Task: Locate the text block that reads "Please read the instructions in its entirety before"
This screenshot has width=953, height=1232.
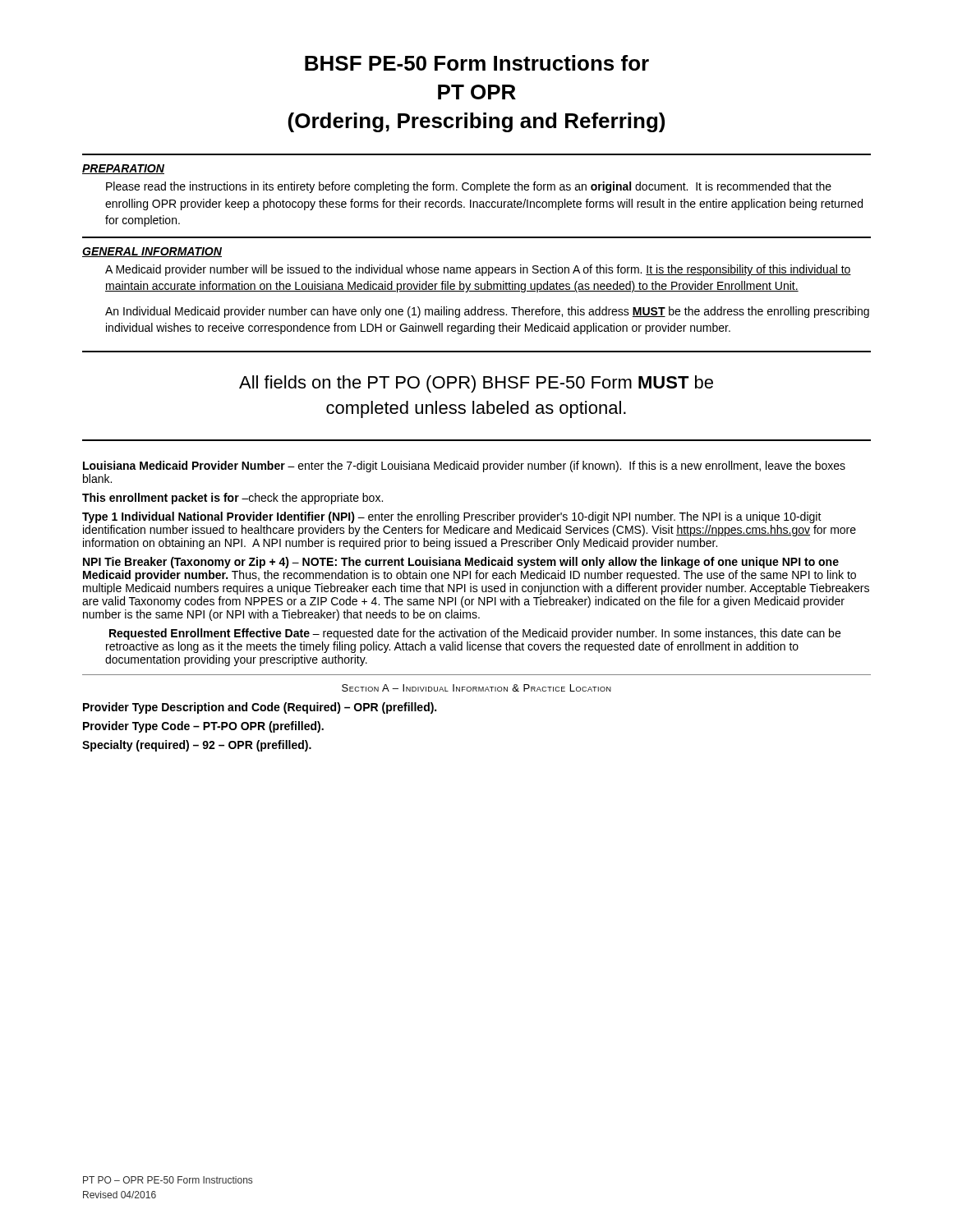Action: pos(484,203)
